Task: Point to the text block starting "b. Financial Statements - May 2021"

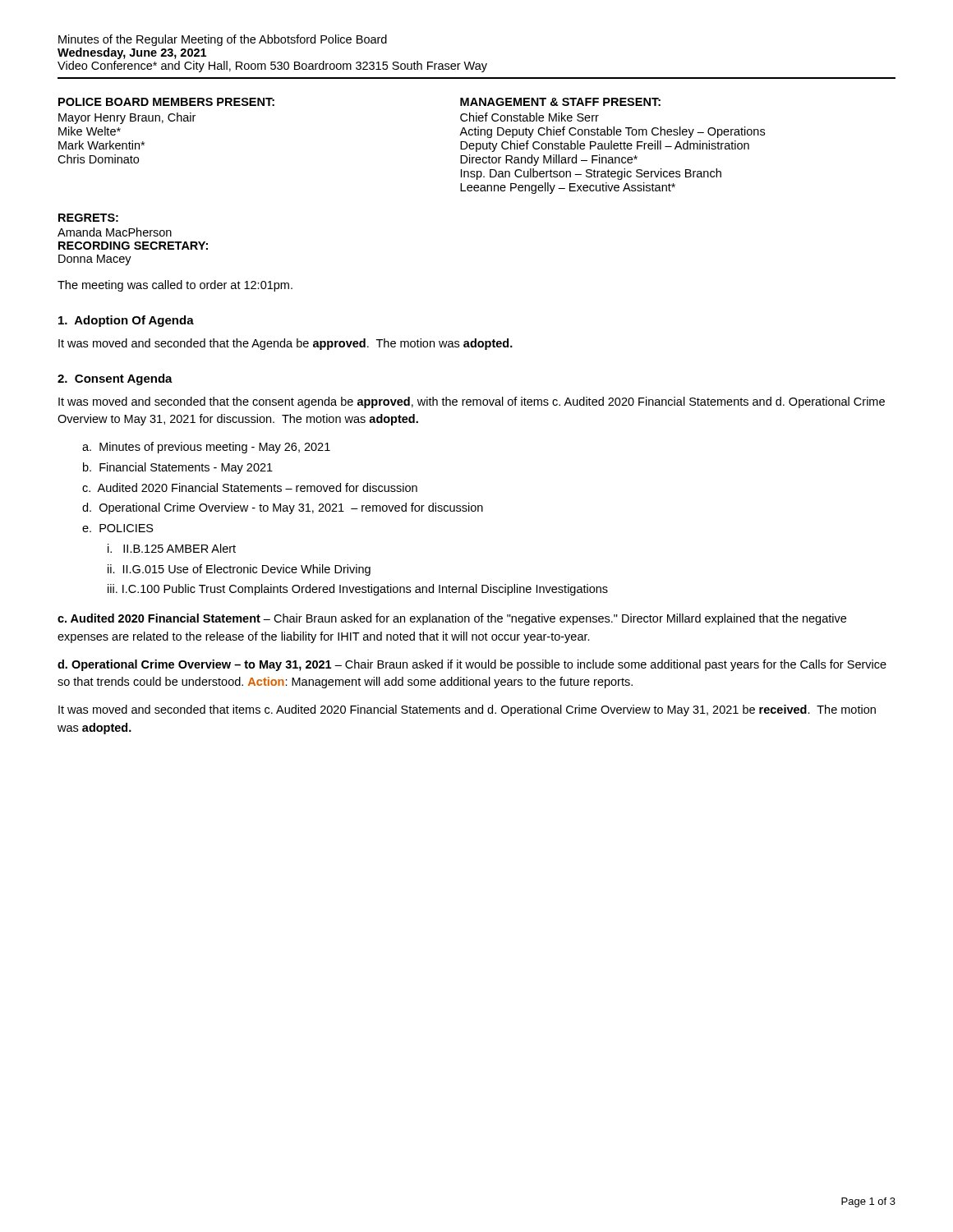Action: coord(177,467)
